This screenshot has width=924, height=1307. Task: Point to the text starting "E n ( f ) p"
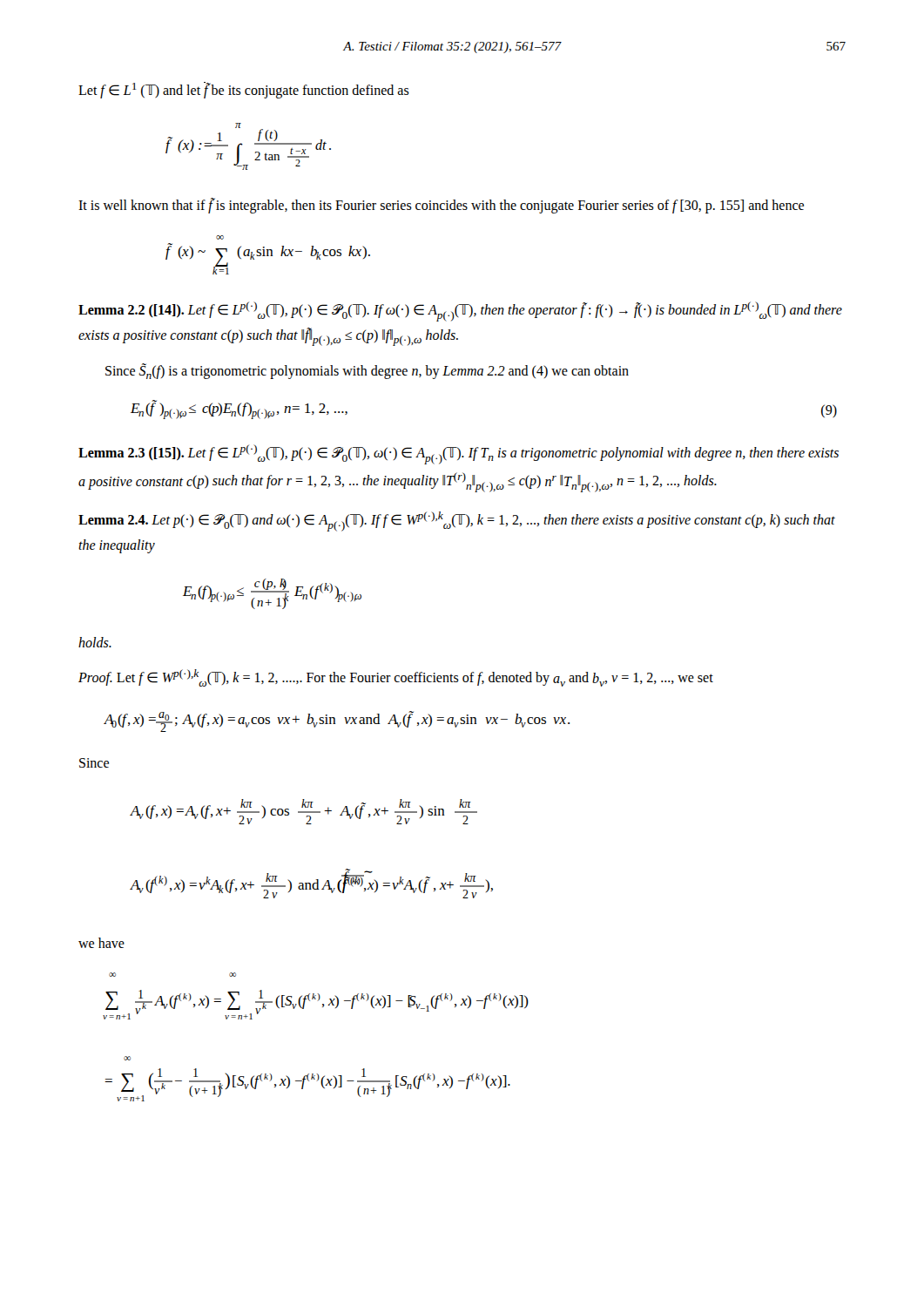(331, 591)
